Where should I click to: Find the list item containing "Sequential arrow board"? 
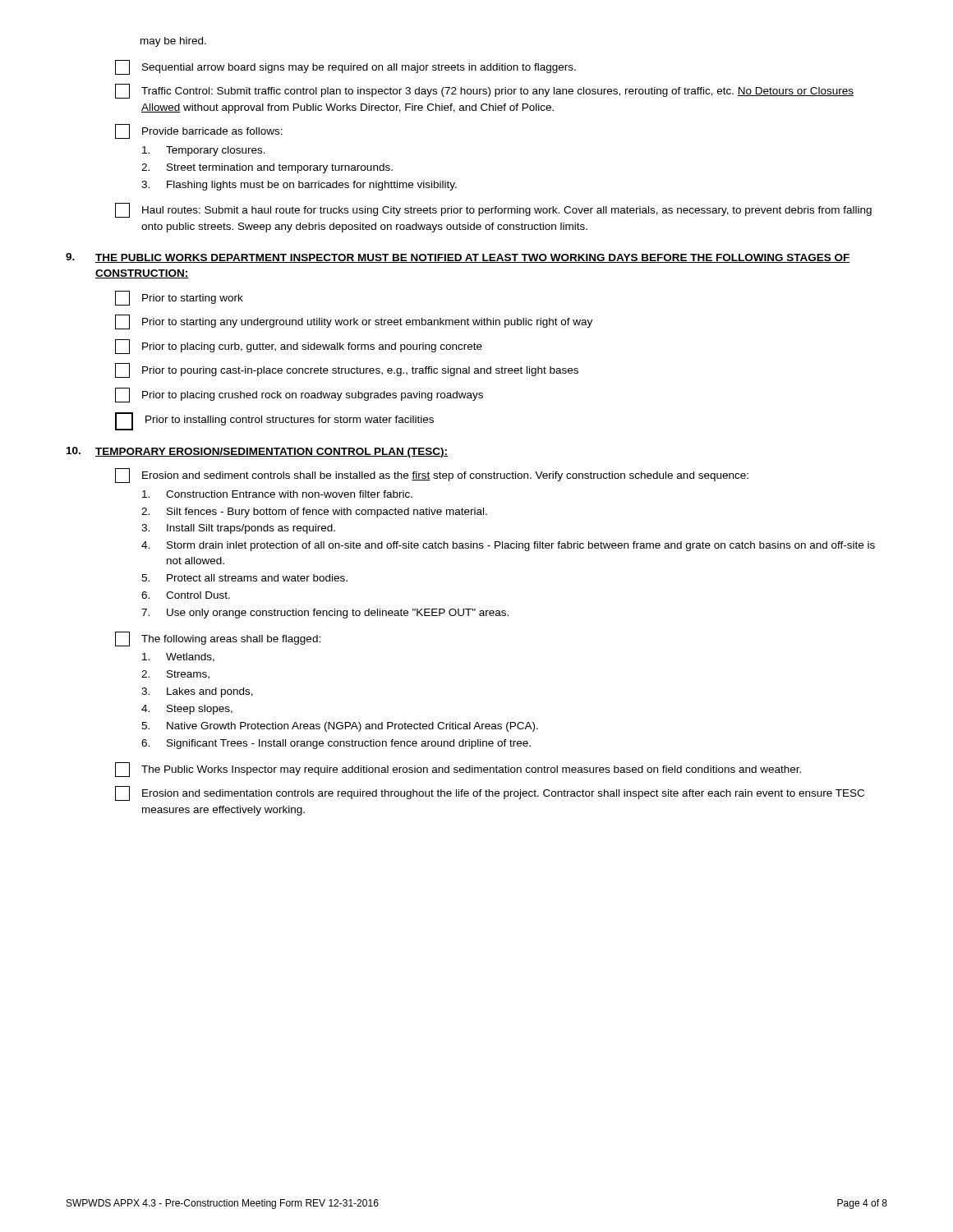[x=501, y=67]
